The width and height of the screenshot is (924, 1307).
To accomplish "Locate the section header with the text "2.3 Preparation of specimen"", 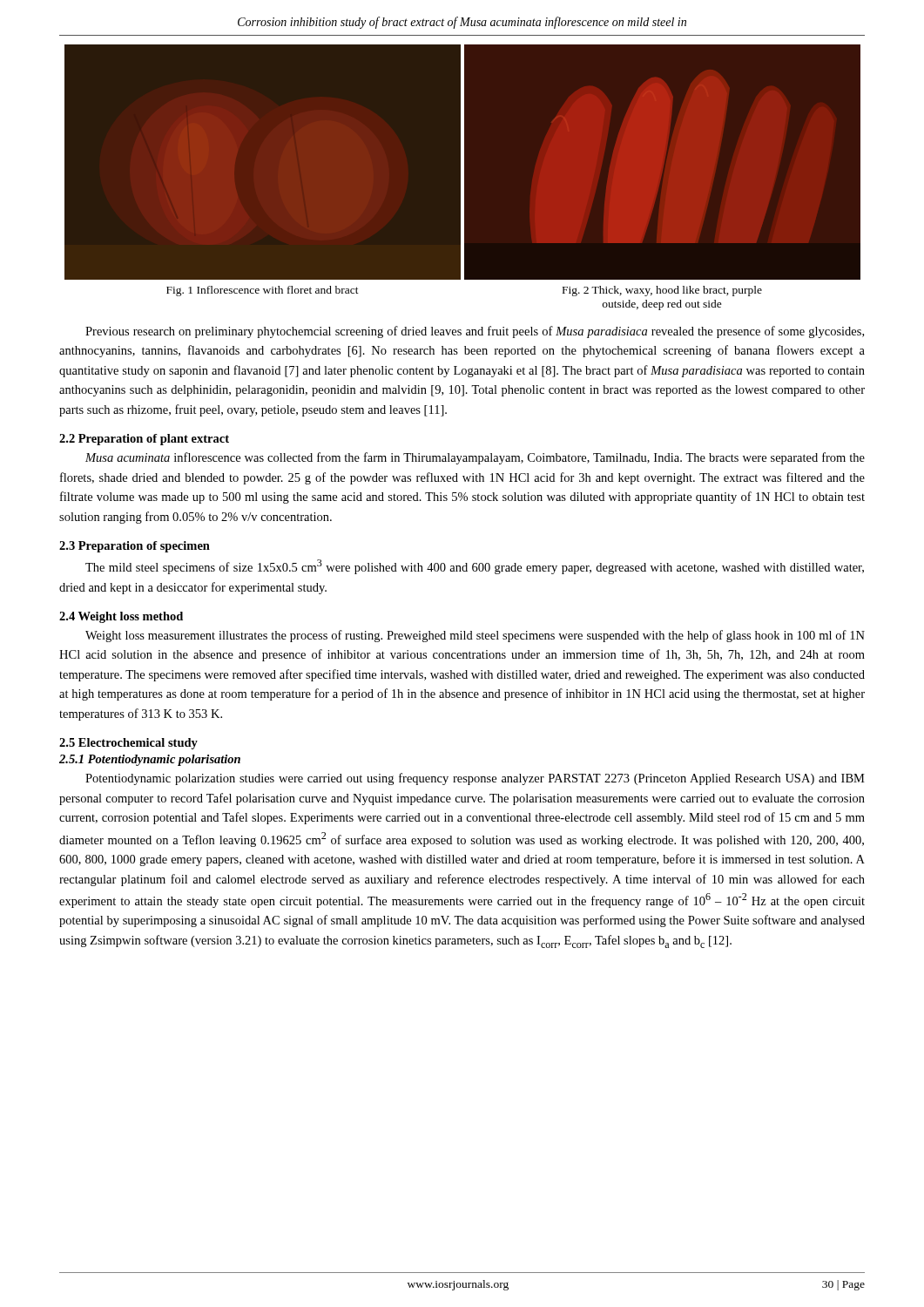I will click(x=135, y=546).
